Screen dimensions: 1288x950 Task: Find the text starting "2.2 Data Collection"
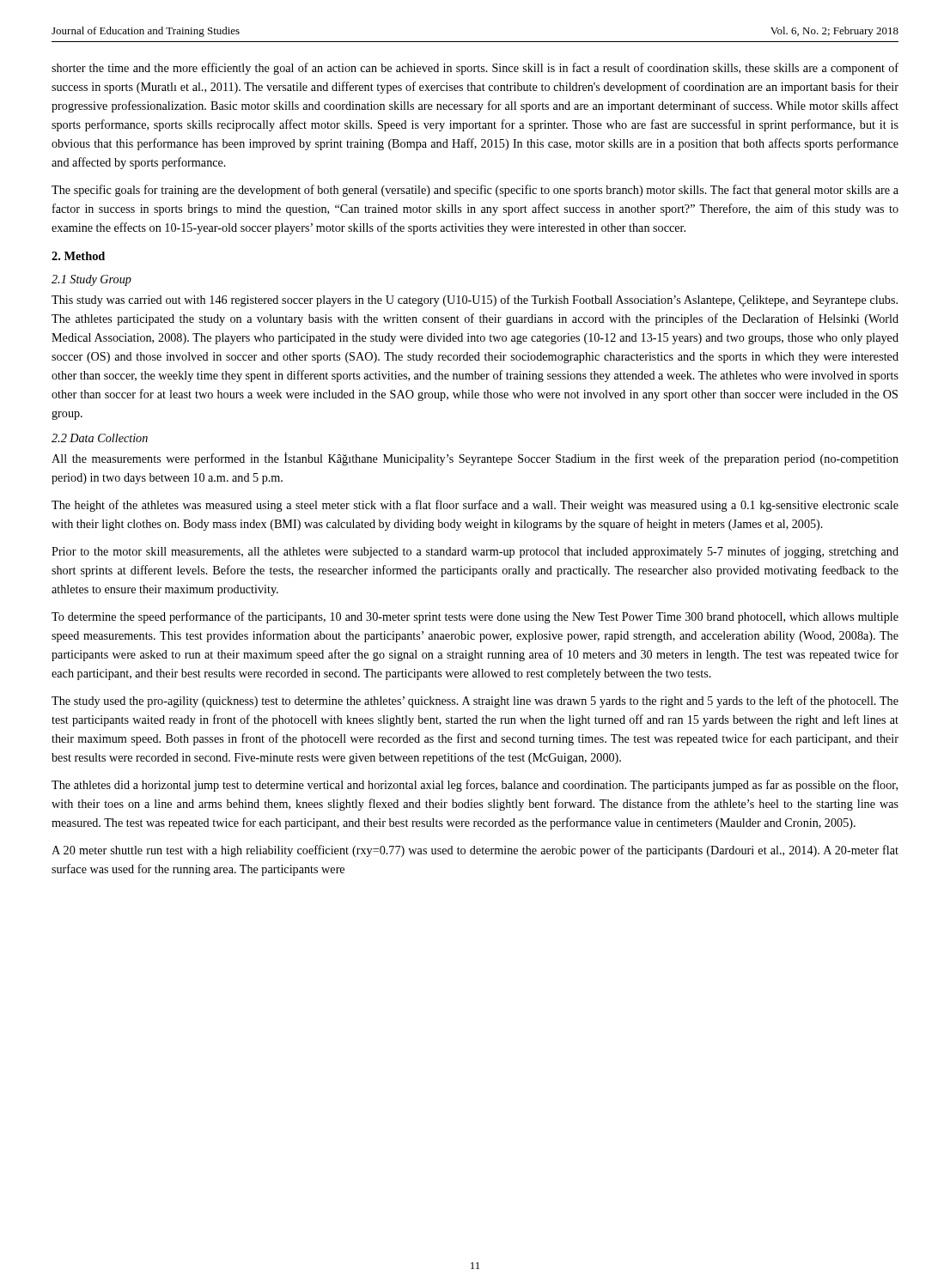pos(100,438)
